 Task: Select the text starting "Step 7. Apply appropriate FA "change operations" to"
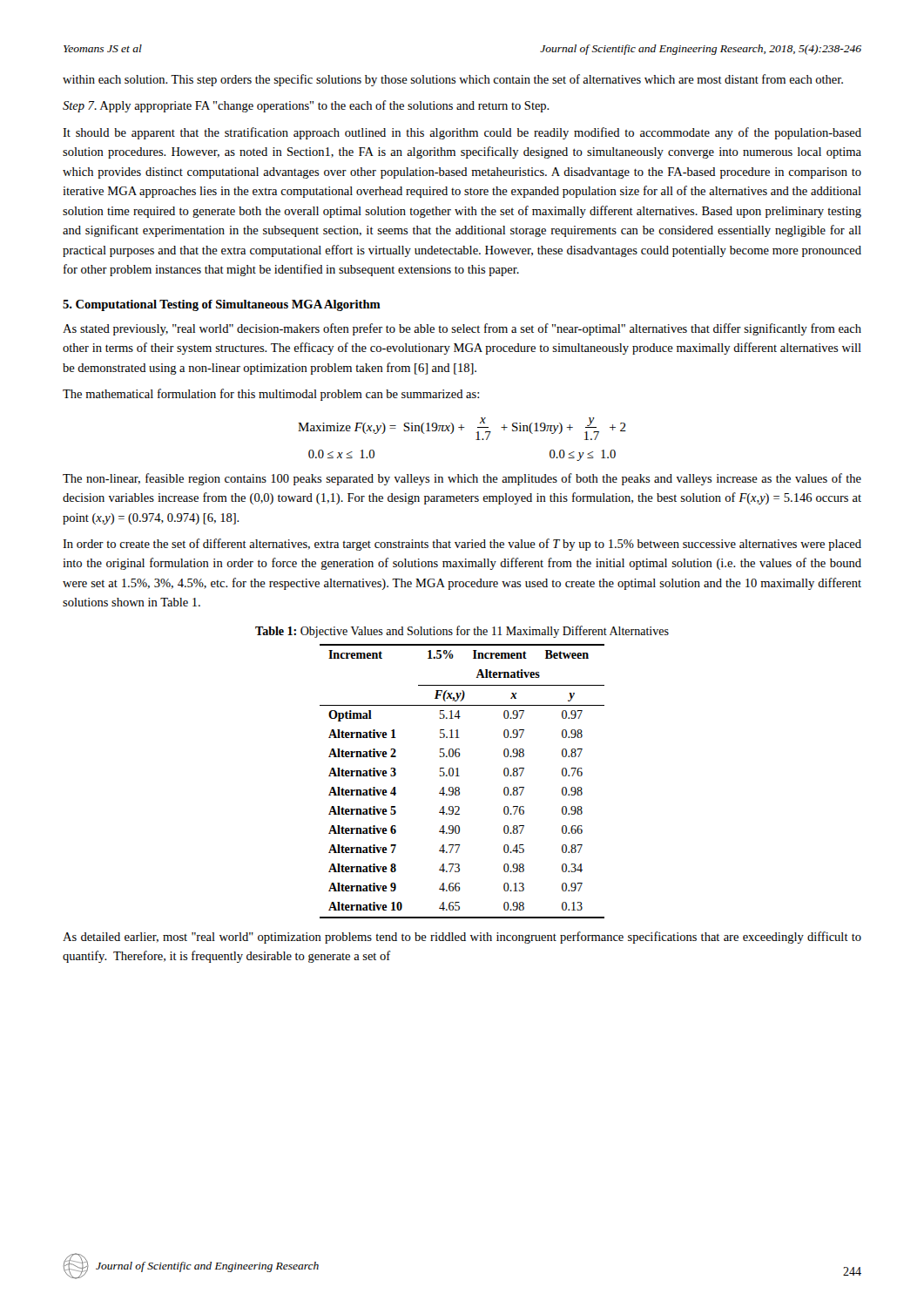306,106
